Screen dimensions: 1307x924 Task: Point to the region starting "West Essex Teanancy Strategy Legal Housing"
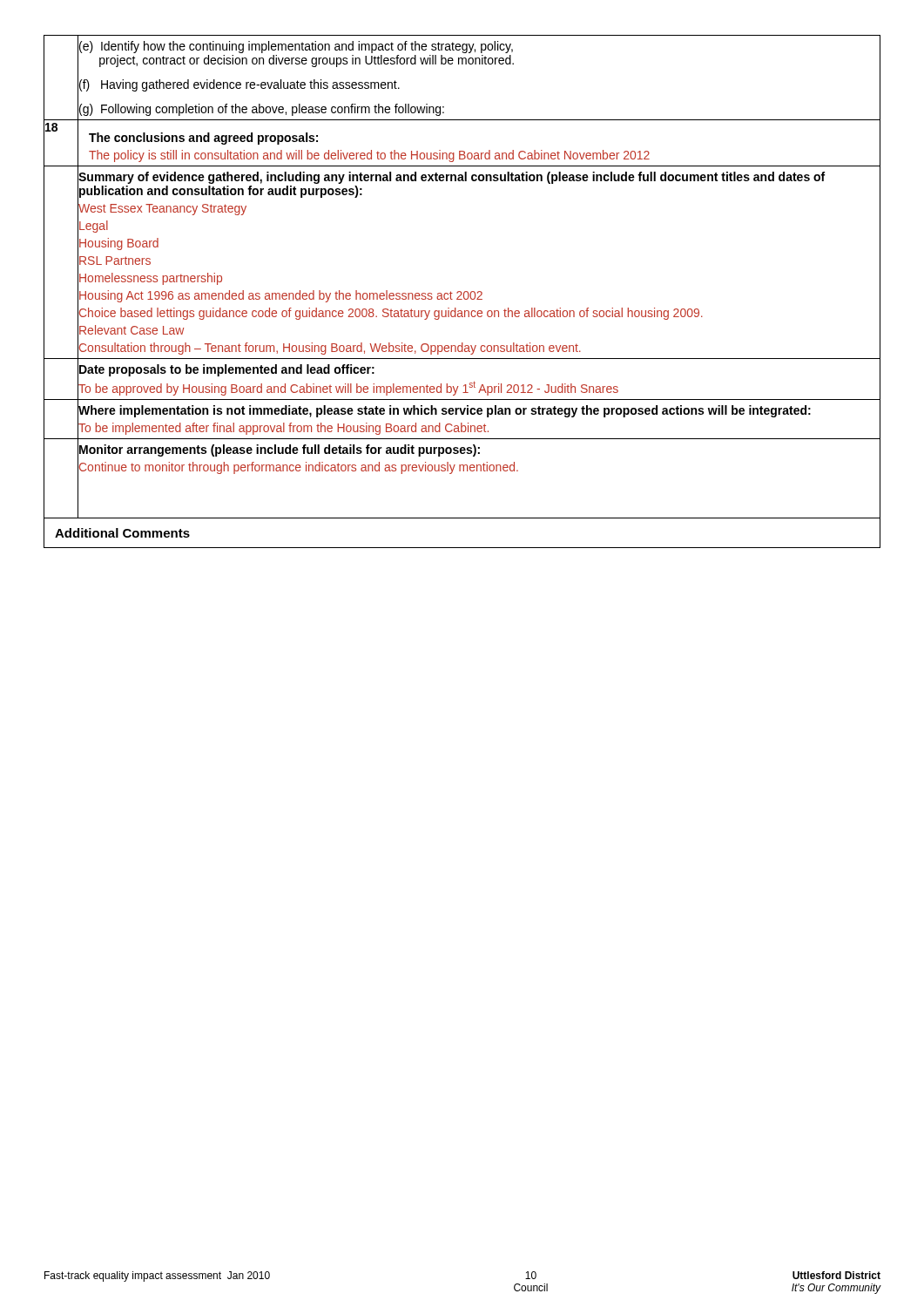(479, 278)
